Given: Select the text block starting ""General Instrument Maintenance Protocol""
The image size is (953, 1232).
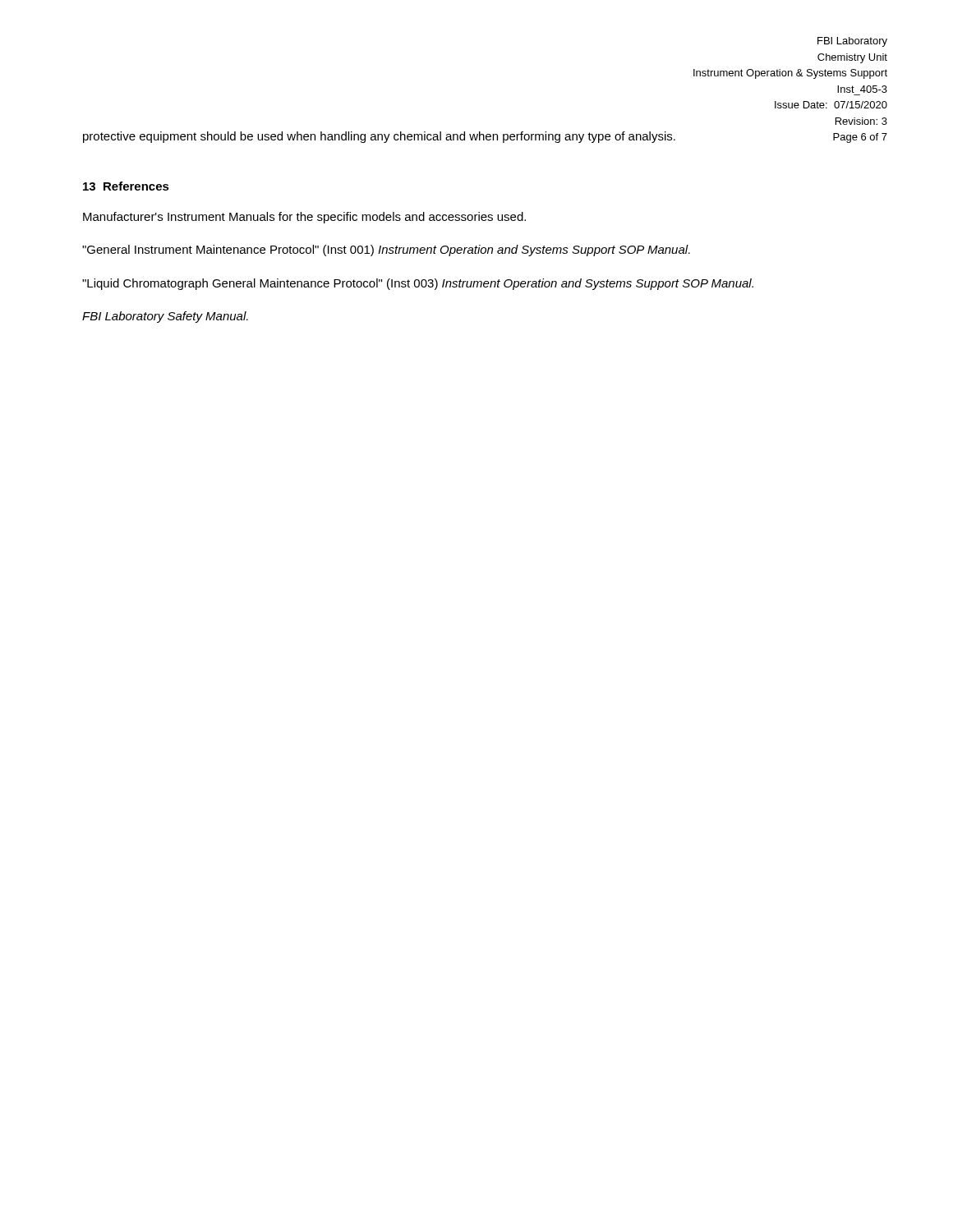Looking at the screenshot, I should tap(387, 249).
